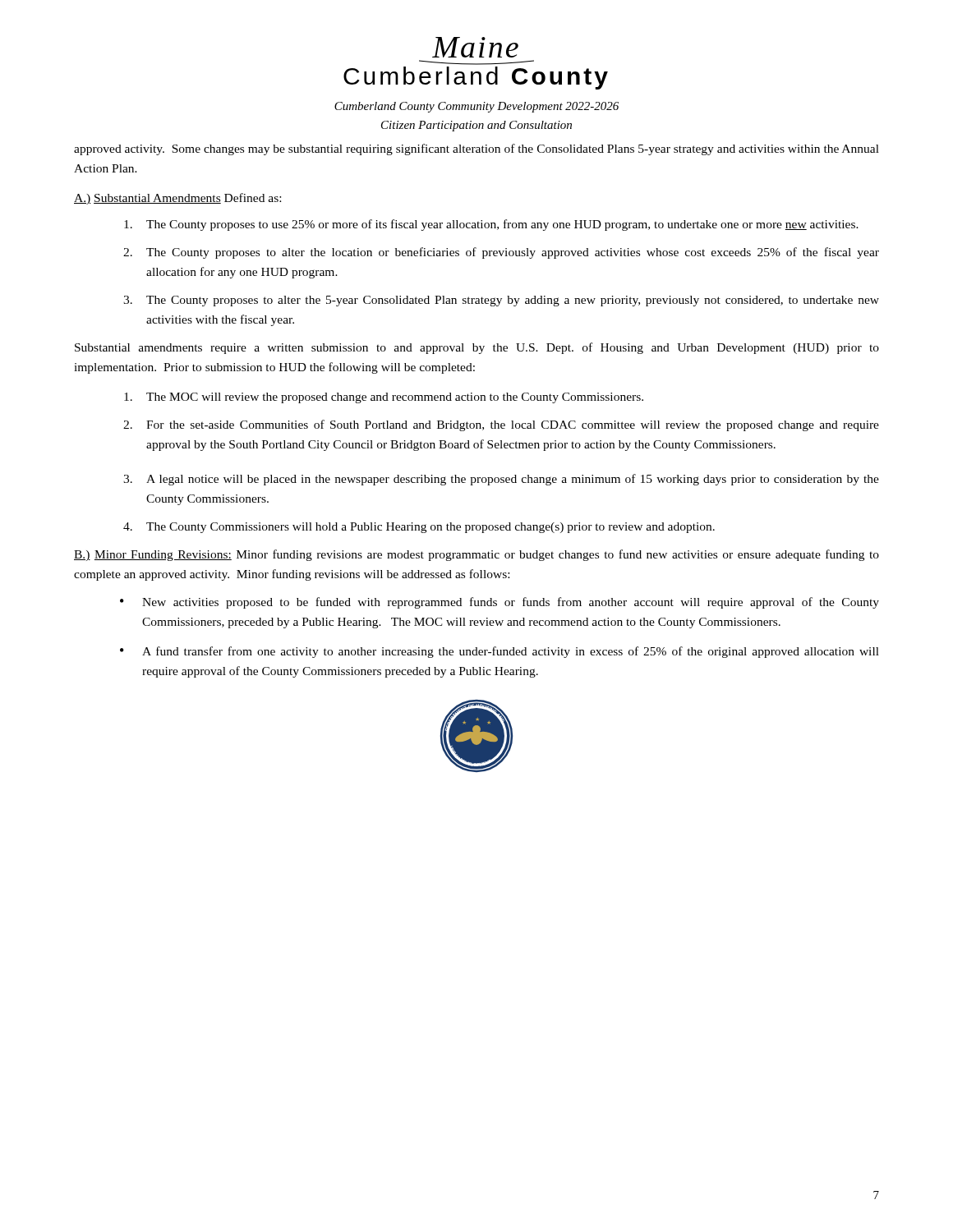Image resolution: width=953 pixels, height=1232 pixels.
Task: Select a logo
Action: pyautogui.click(x=476, y=738)
